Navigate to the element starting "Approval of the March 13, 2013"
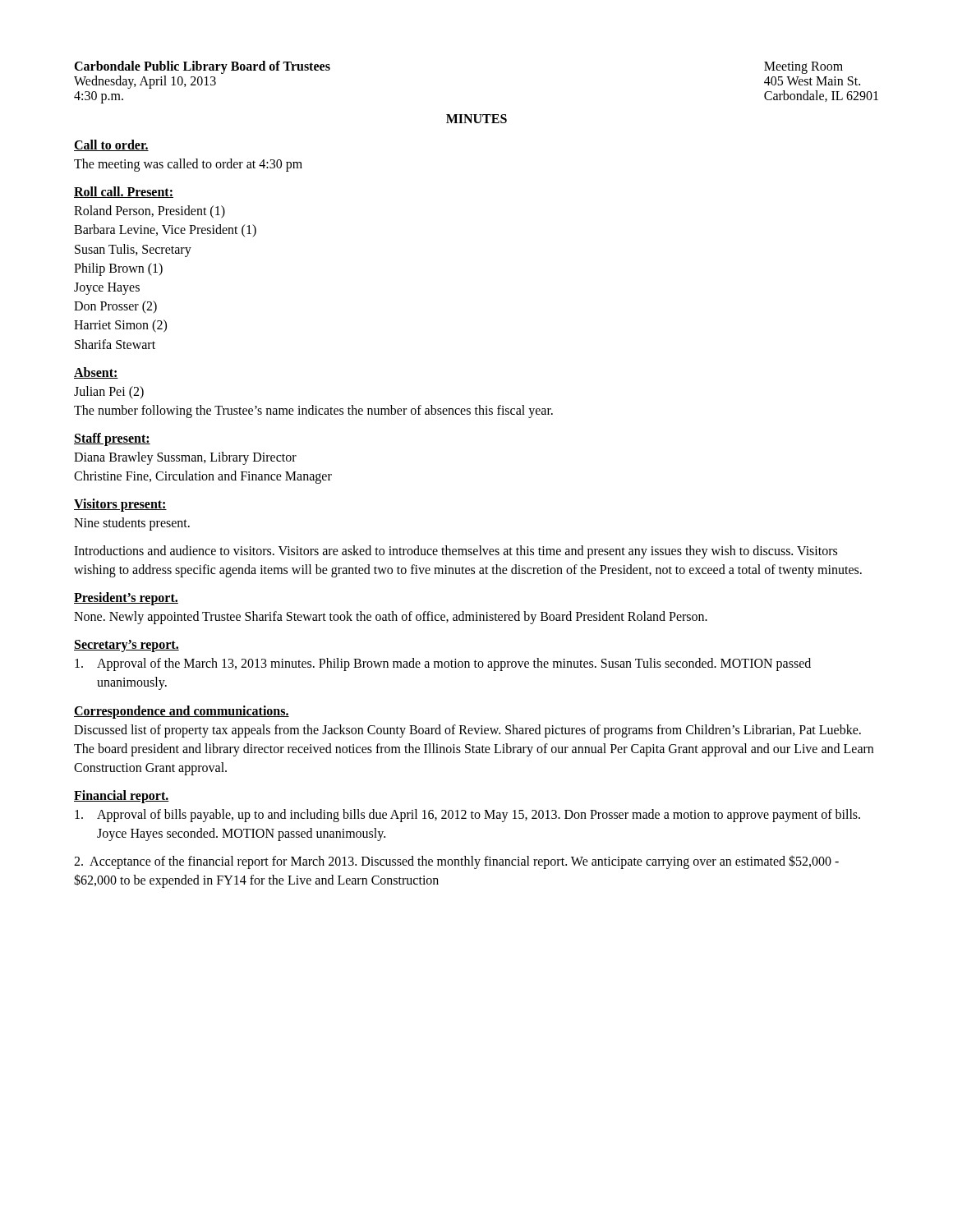This screenshot has height=1232, width=953. click(x=476, y=673)
